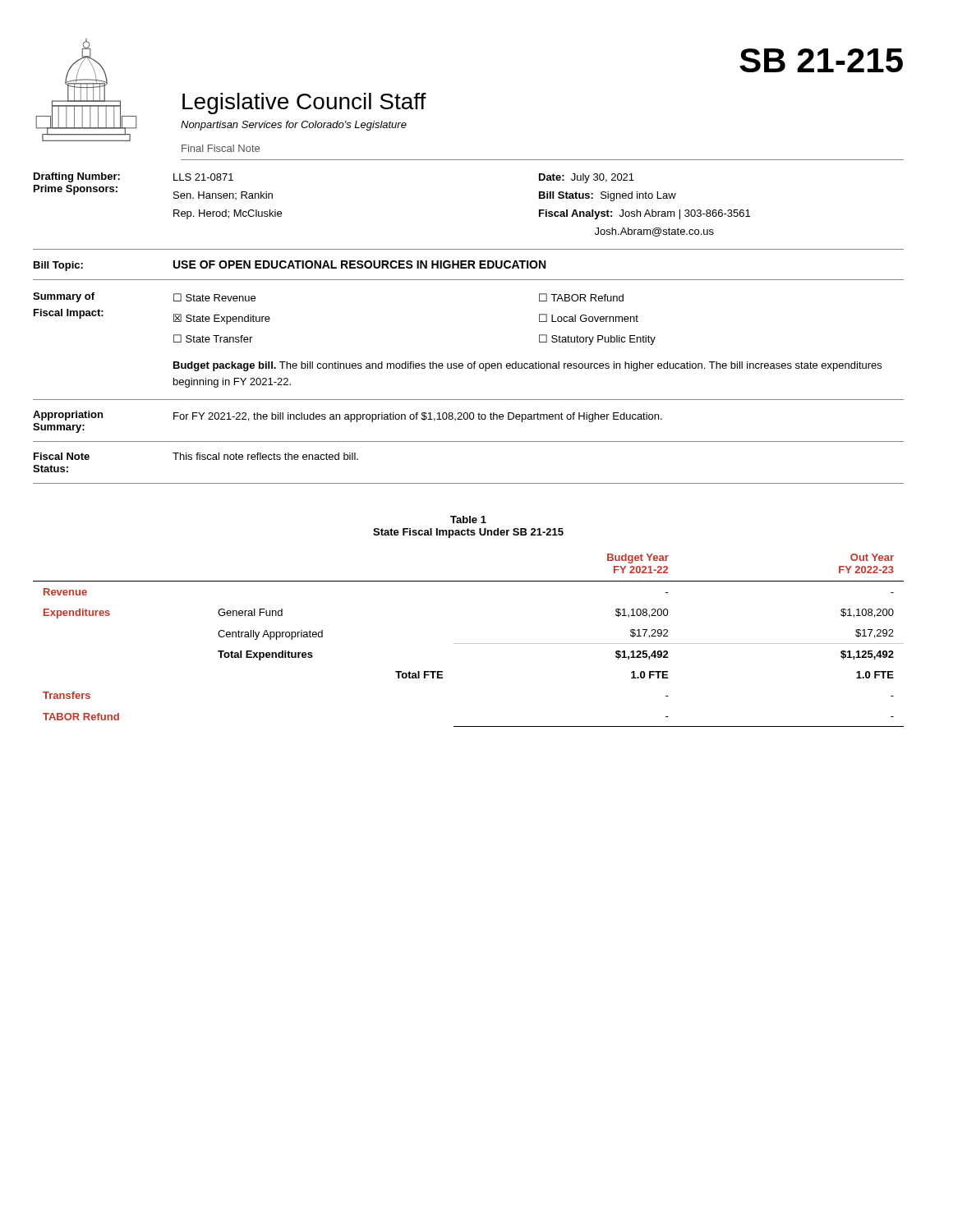This screenshot has height=1232, width=953.
Task: Find the section header on this page that starts "Bill Topic: USE"
Action: pyautogui.click(x=468, y=265)
